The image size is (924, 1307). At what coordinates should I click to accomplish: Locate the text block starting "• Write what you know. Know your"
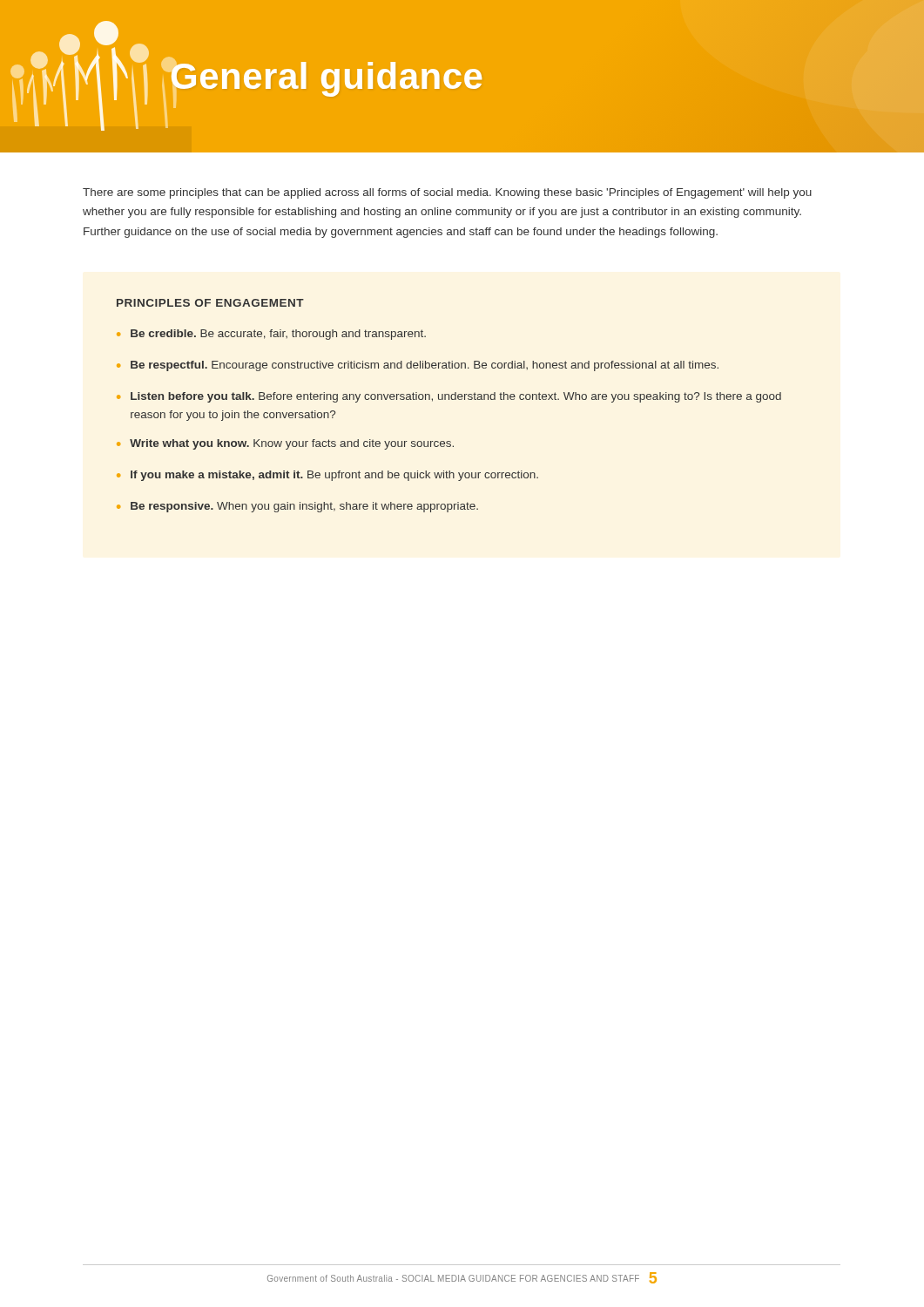pyautogui.click(x=462, y=445)
